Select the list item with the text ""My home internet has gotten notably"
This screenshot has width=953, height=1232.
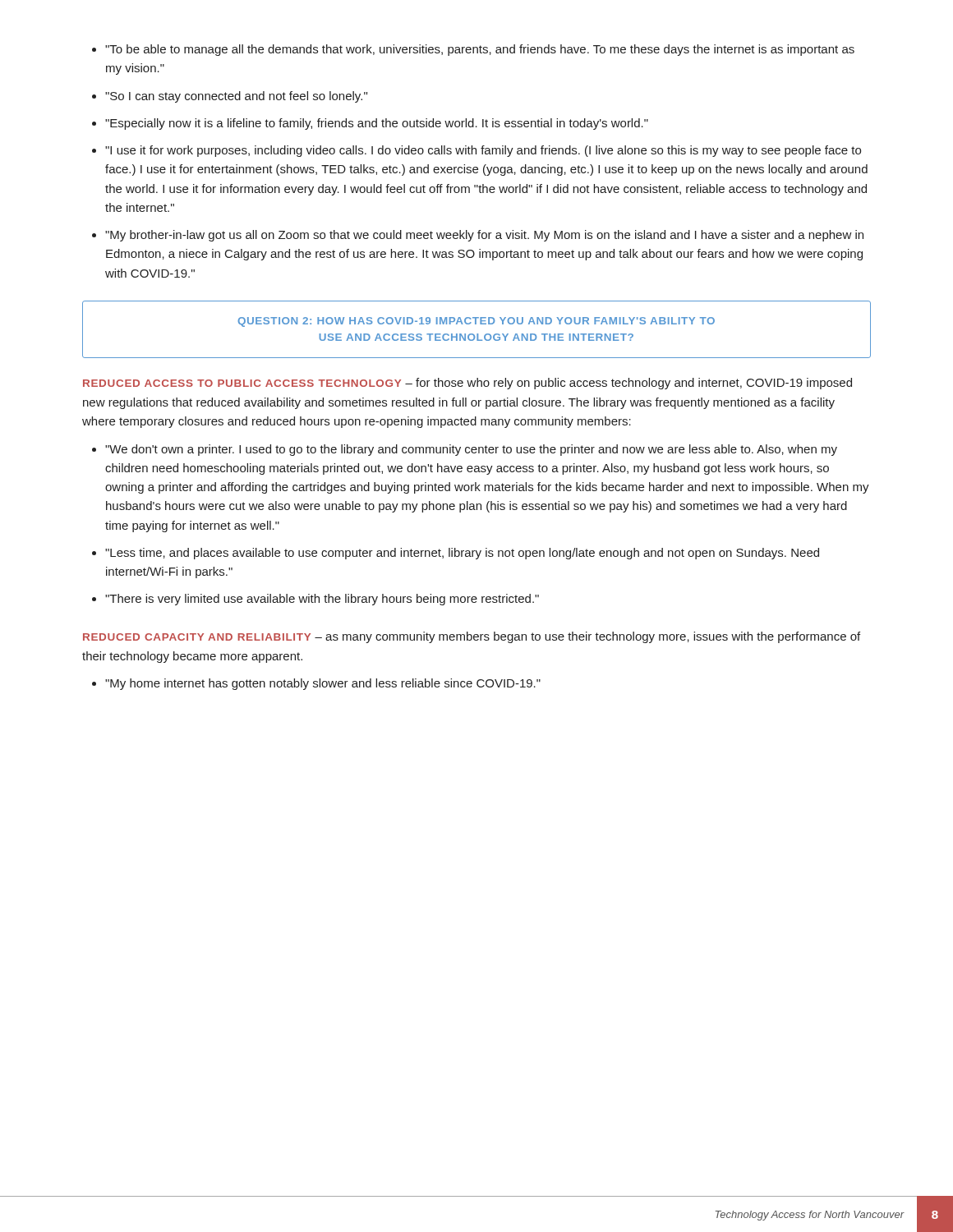tap(323, 683)
